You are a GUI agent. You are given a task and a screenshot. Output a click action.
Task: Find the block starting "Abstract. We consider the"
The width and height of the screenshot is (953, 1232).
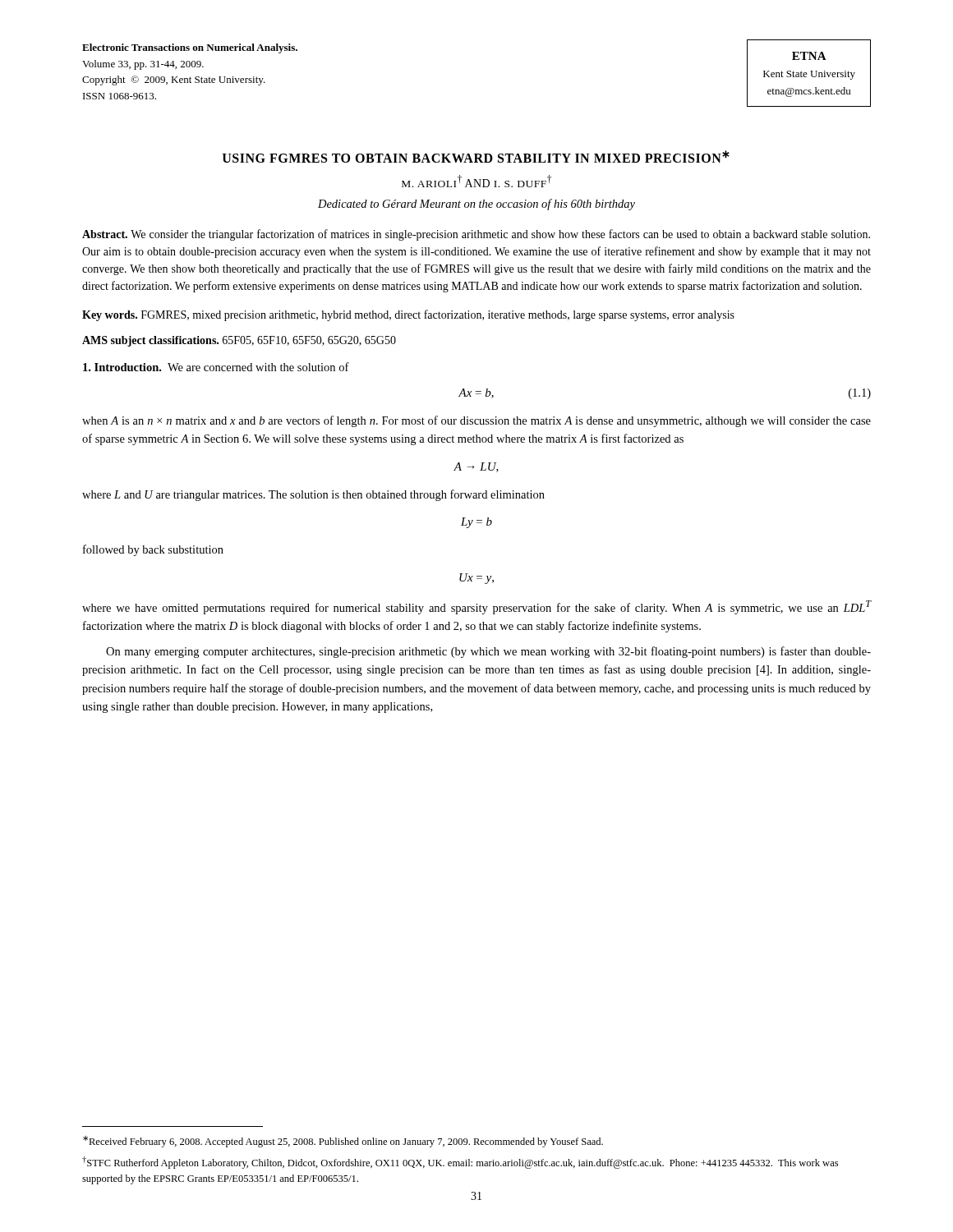pos(476,260)
